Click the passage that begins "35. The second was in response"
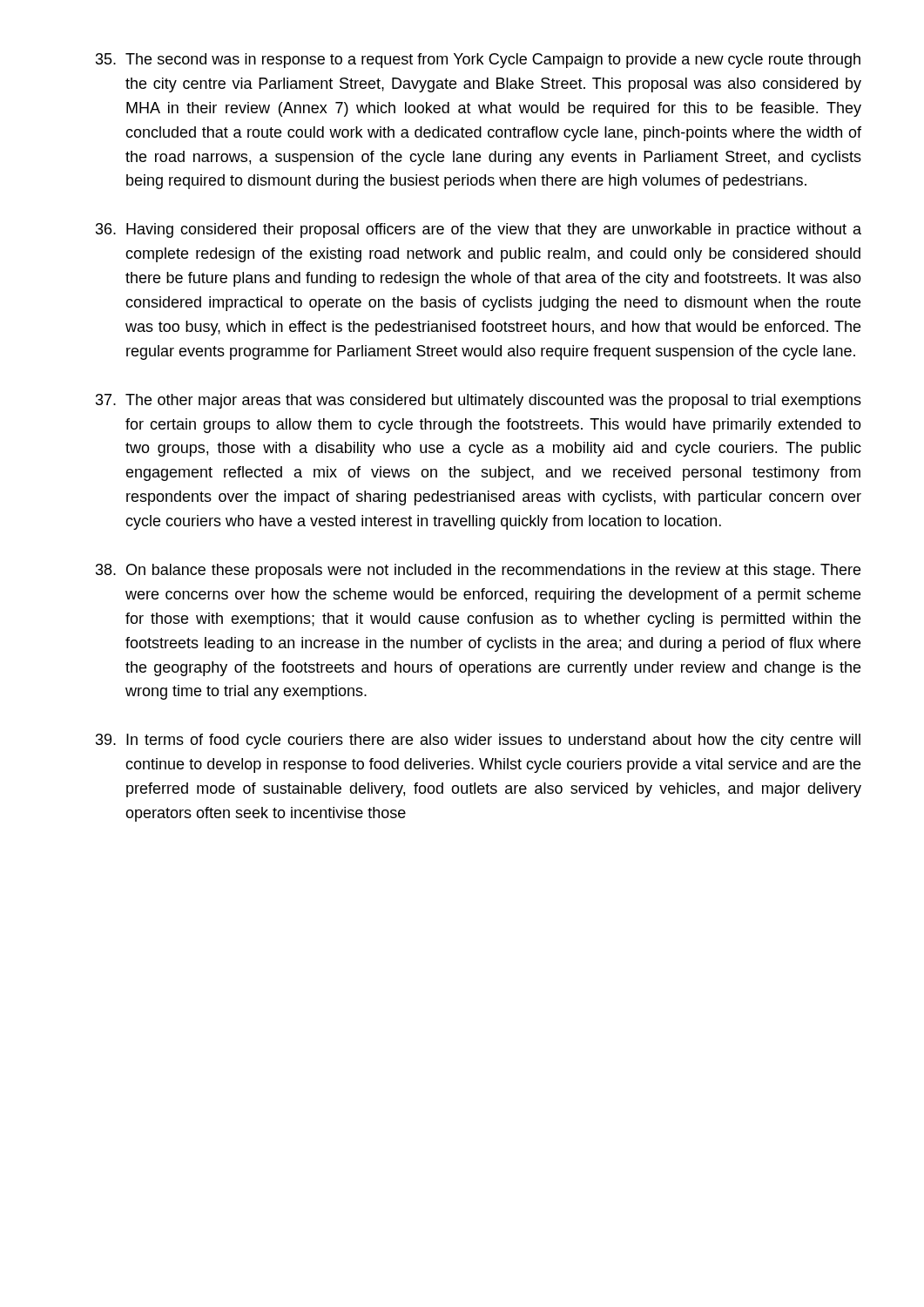 (x=462, y=121)
